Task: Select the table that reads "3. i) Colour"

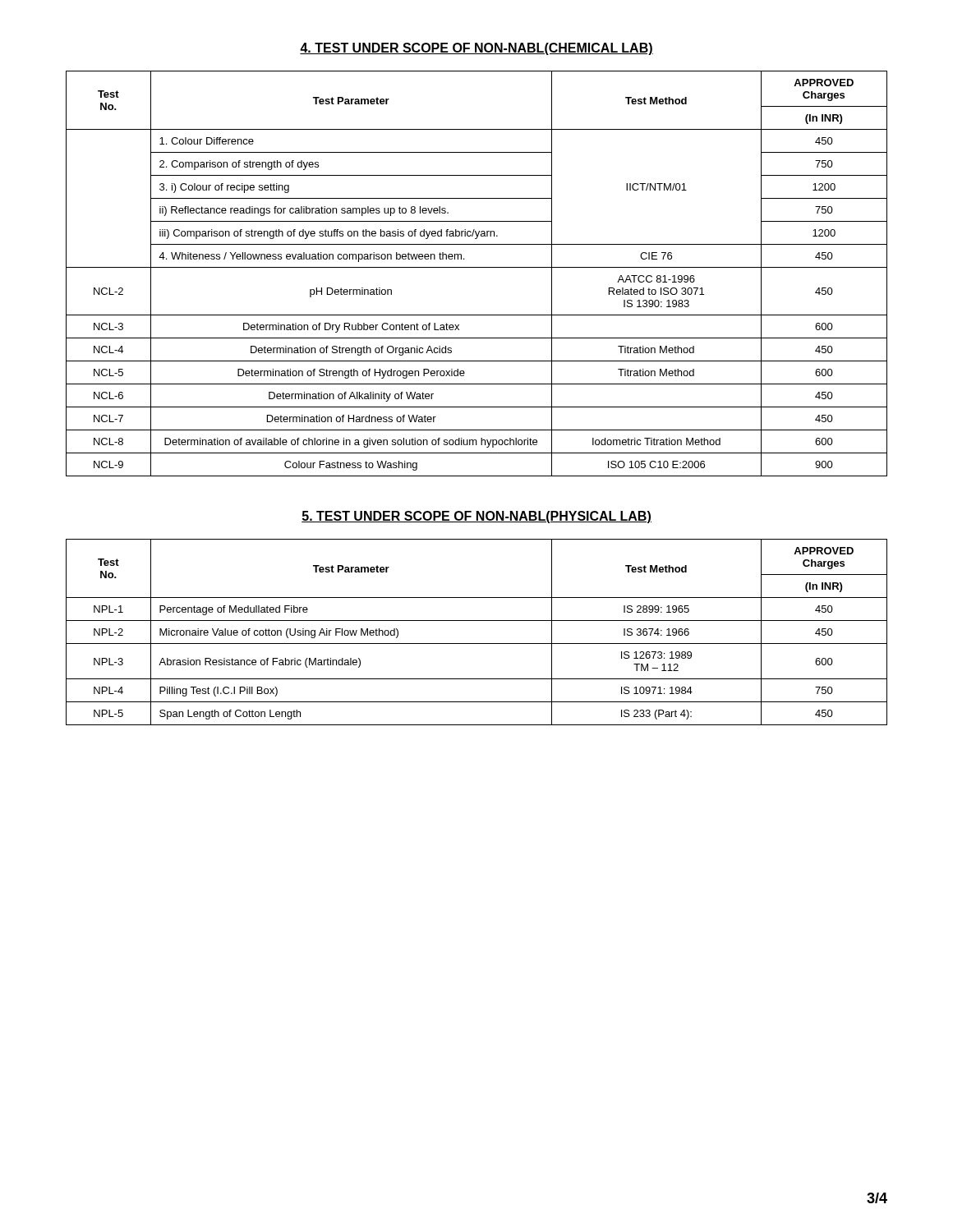Action: tap(476, 274)
